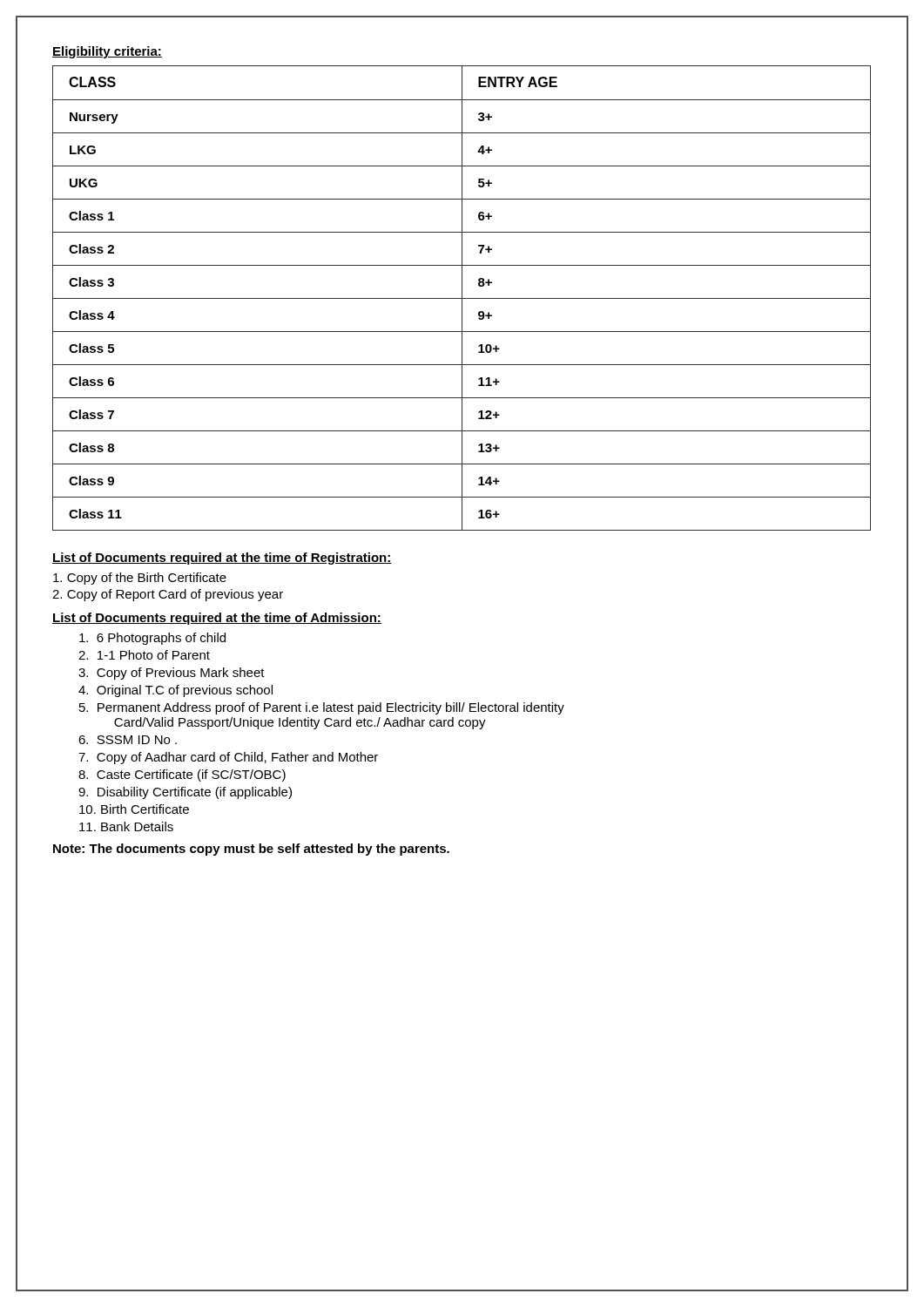
Task: Locate the text block starting "6. SSSM ID"
Action: [x=128, y=739]
